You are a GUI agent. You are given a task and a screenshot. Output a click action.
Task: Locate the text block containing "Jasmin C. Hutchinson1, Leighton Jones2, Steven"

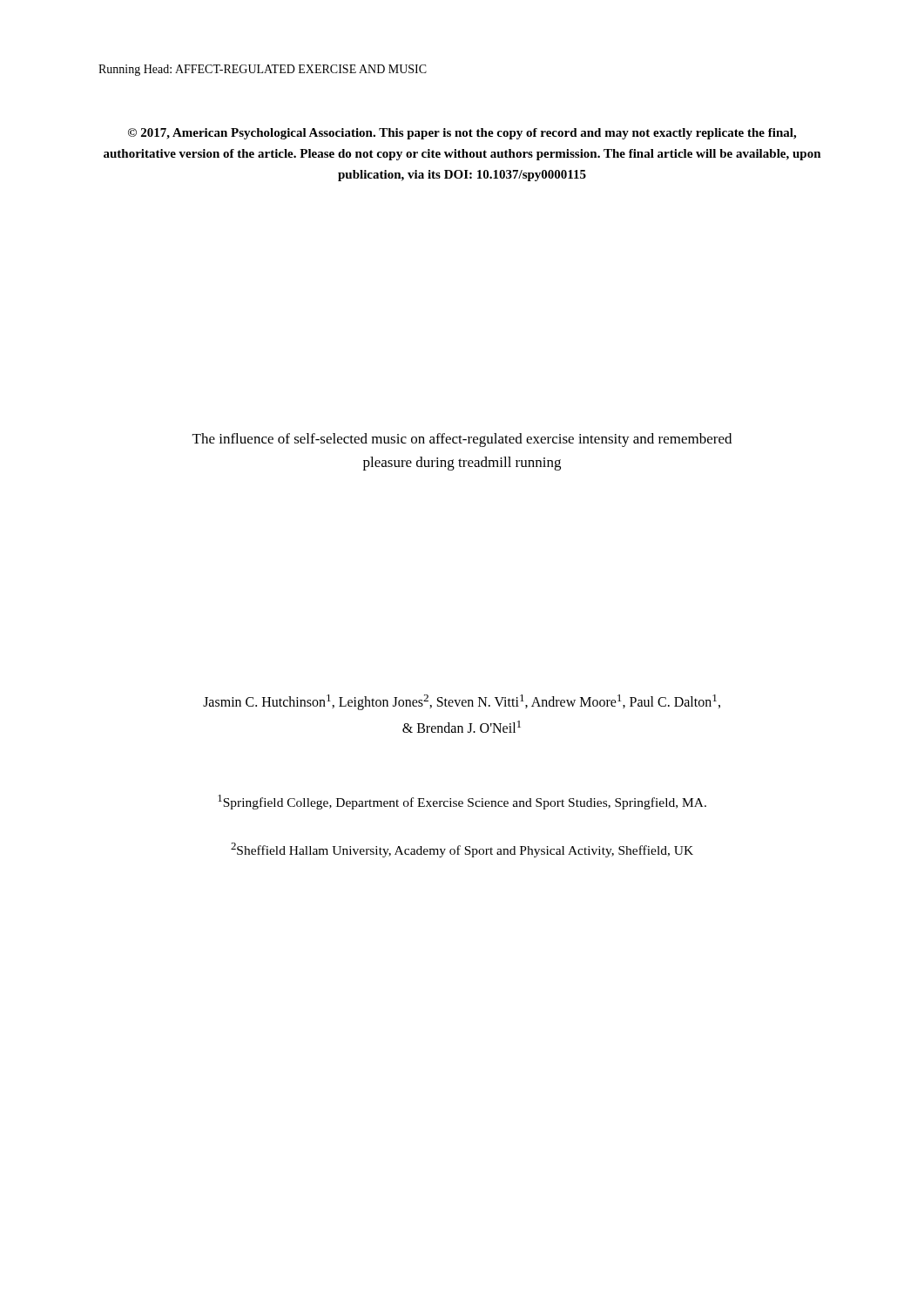pos(462,713)
